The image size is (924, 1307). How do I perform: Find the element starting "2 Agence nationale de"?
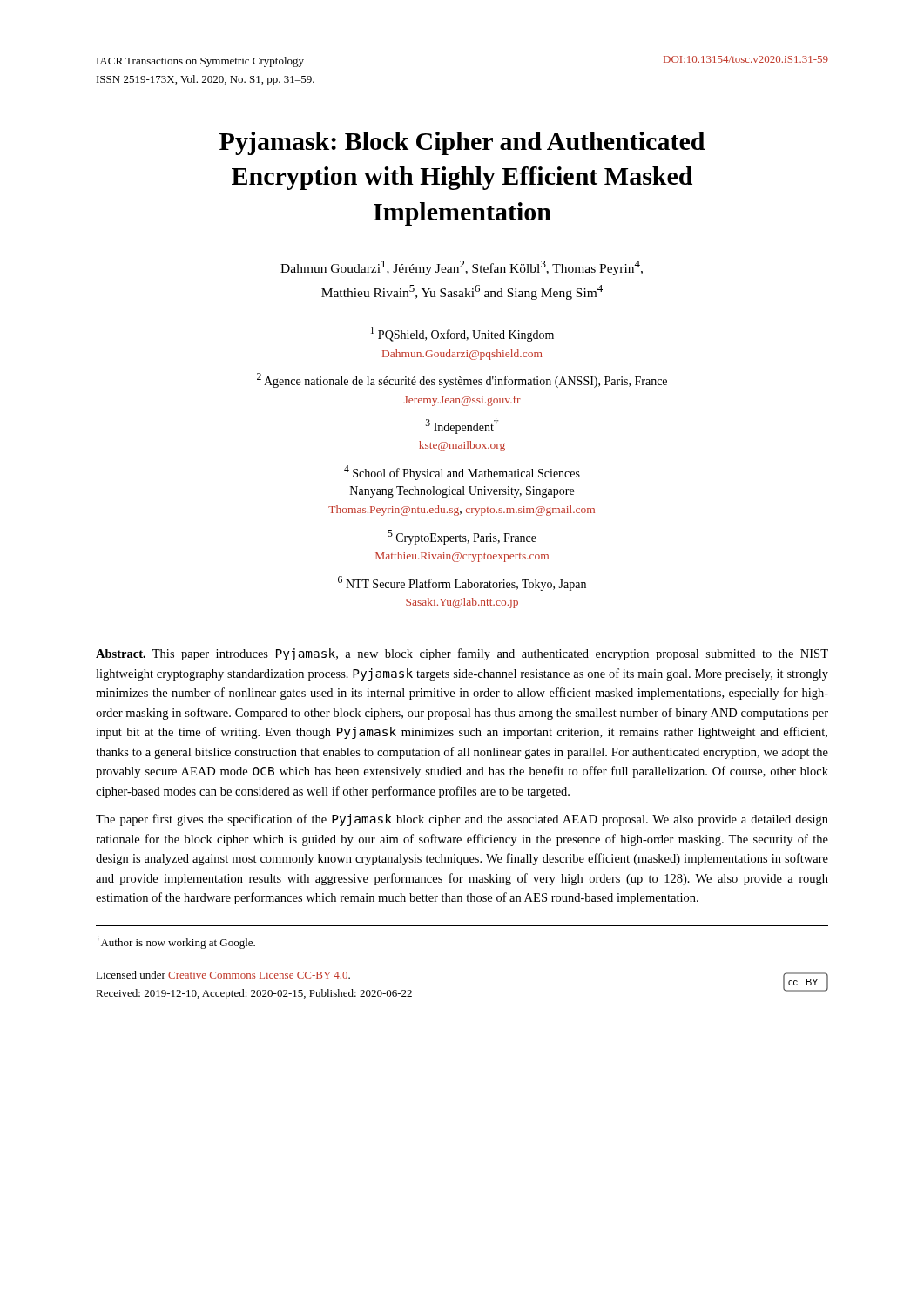tap(462, 388)
